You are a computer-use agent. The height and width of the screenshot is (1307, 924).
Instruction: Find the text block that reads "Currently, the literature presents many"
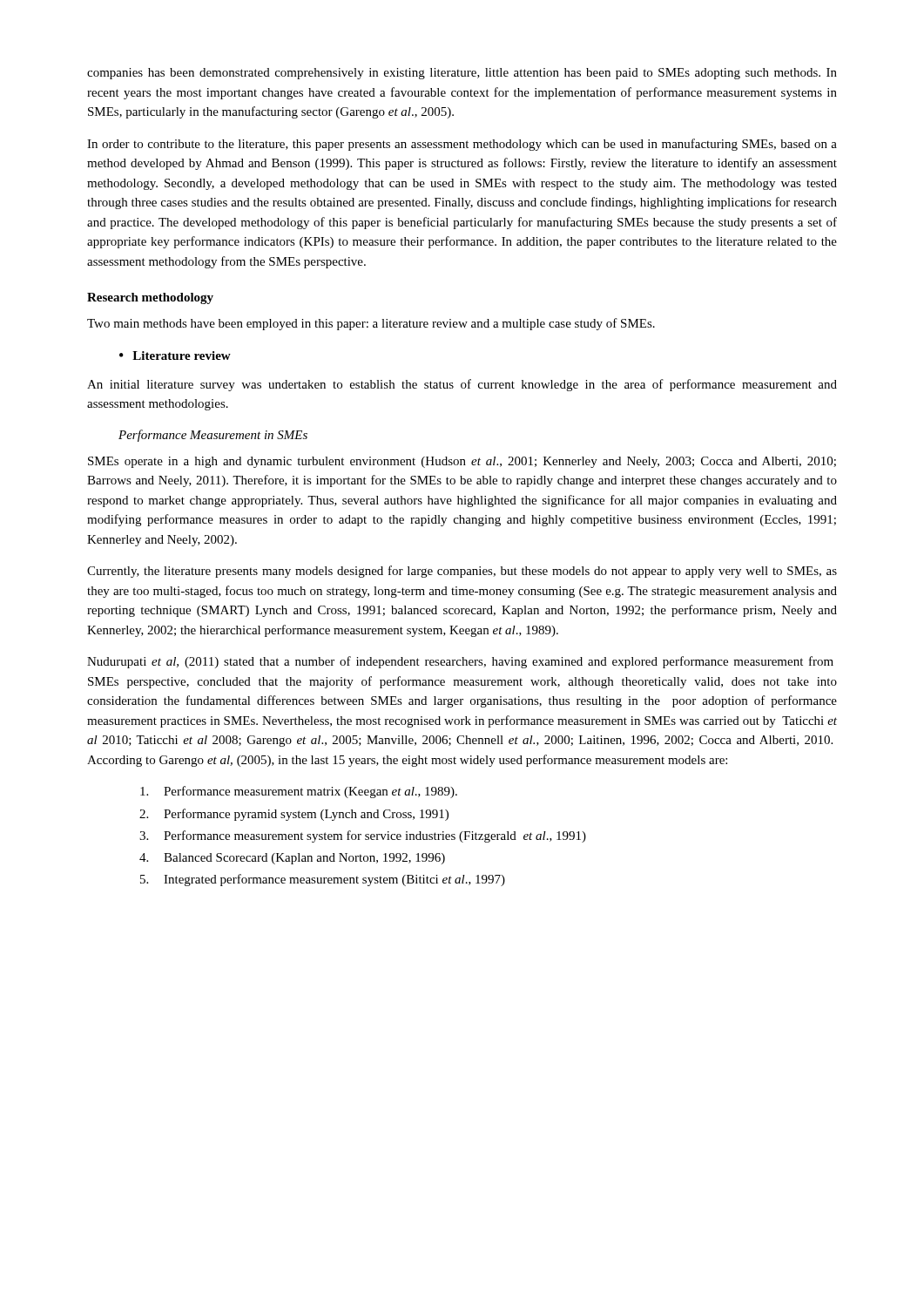point(462,601)
